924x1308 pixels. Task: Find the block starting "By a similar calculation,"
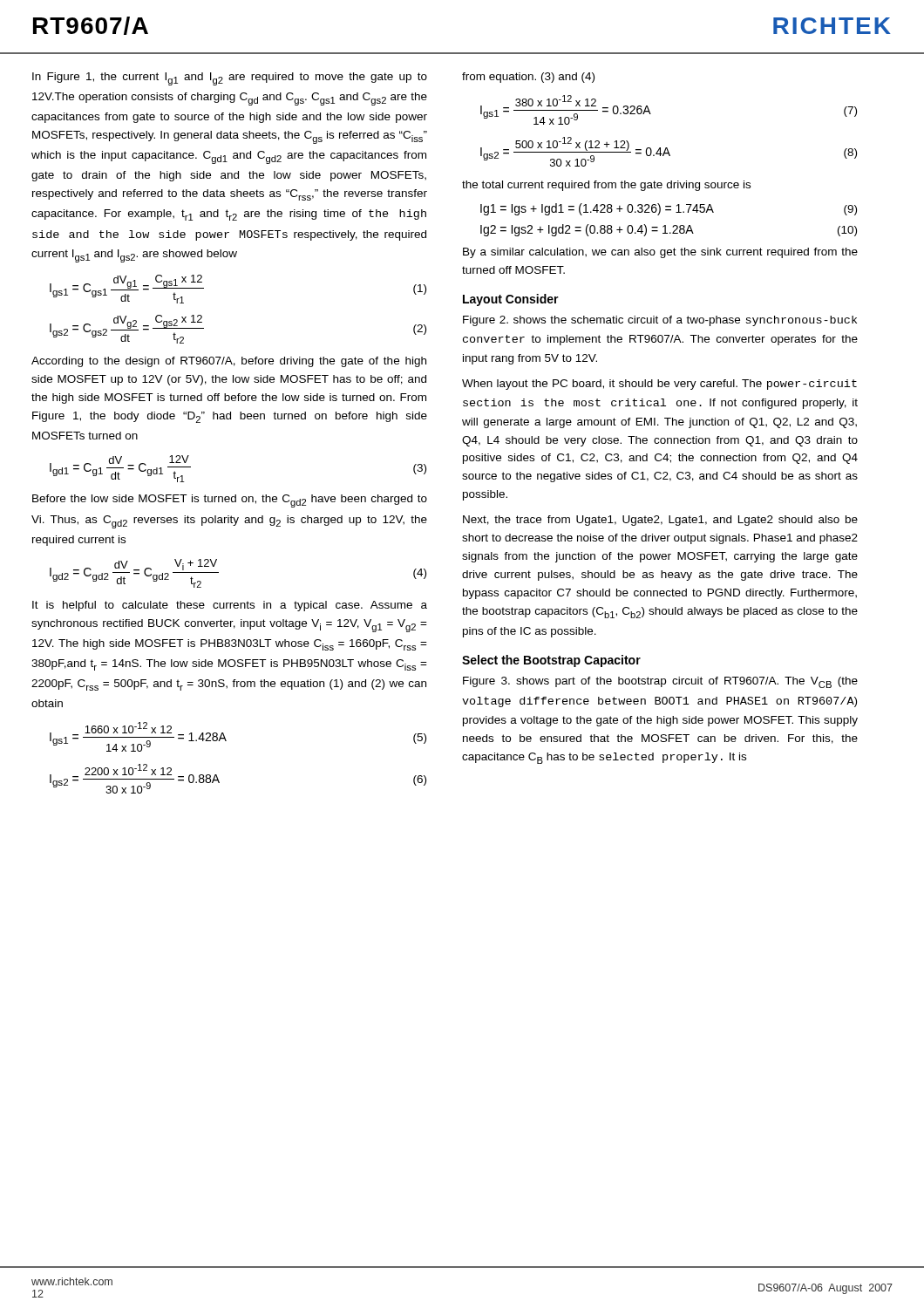pos(660,261)
